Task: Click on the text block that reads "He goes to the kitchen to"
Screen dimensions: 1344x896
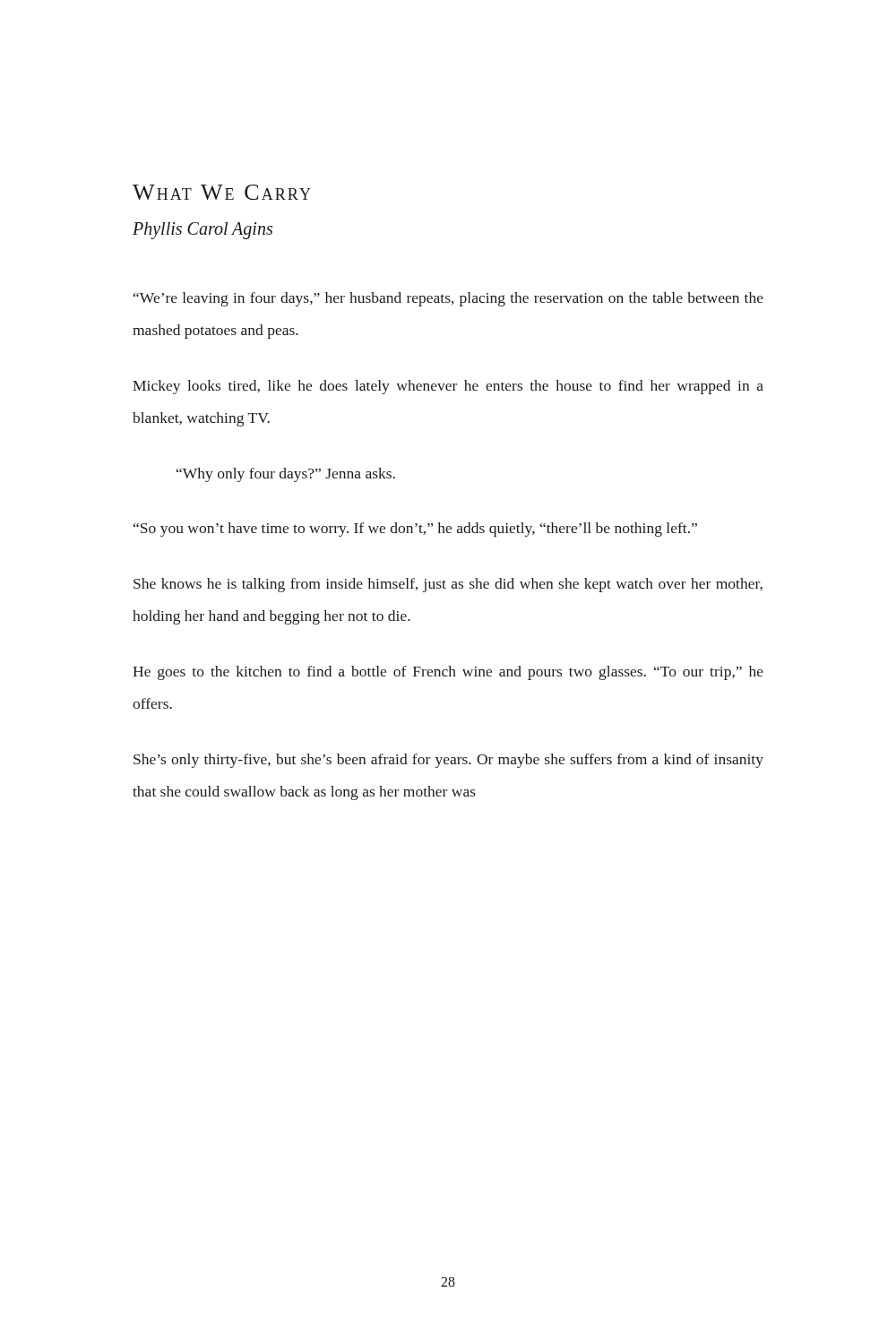Action: [448, 687]
